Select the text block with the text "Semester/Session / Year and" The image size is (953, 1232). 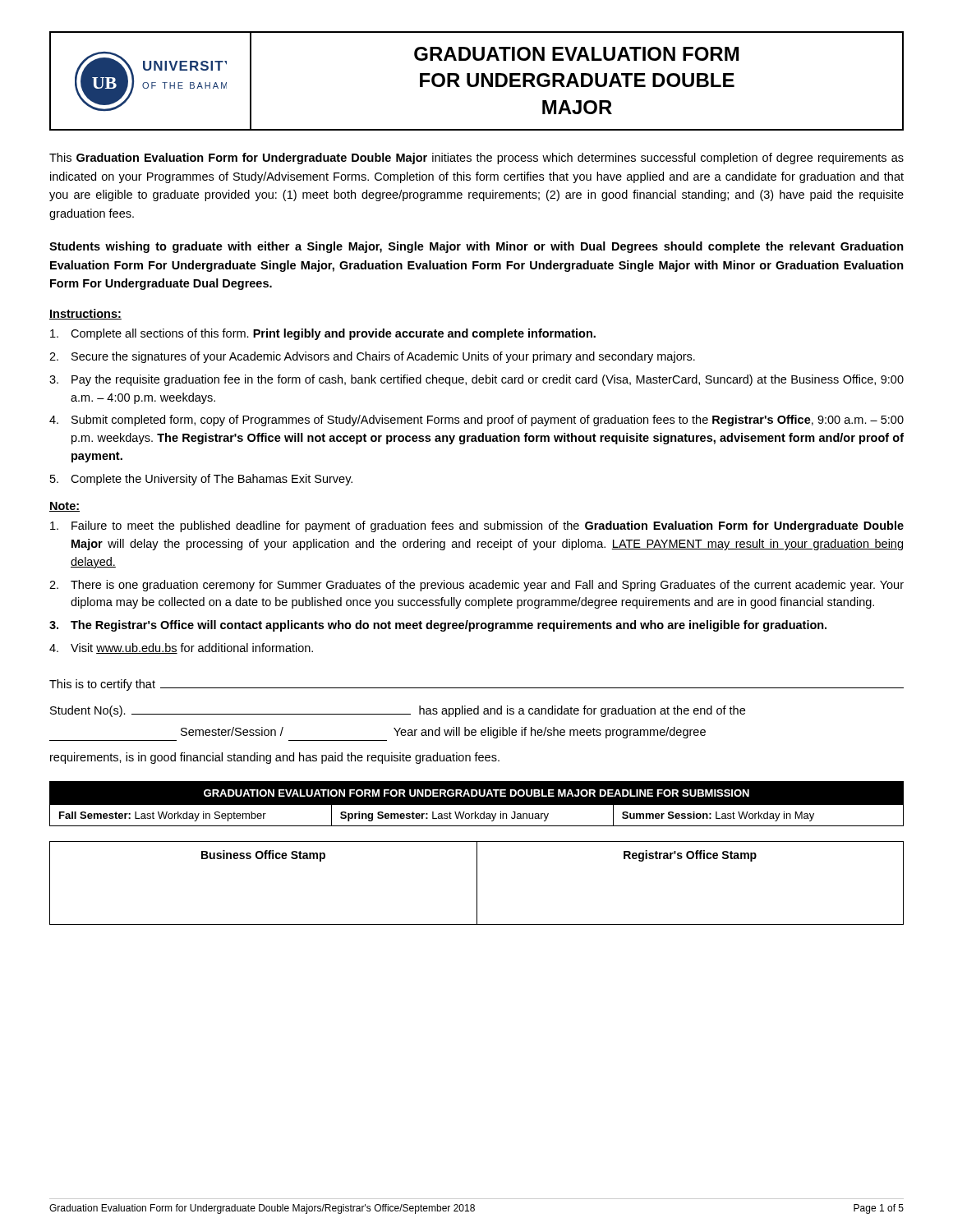[x=378, y=733]
